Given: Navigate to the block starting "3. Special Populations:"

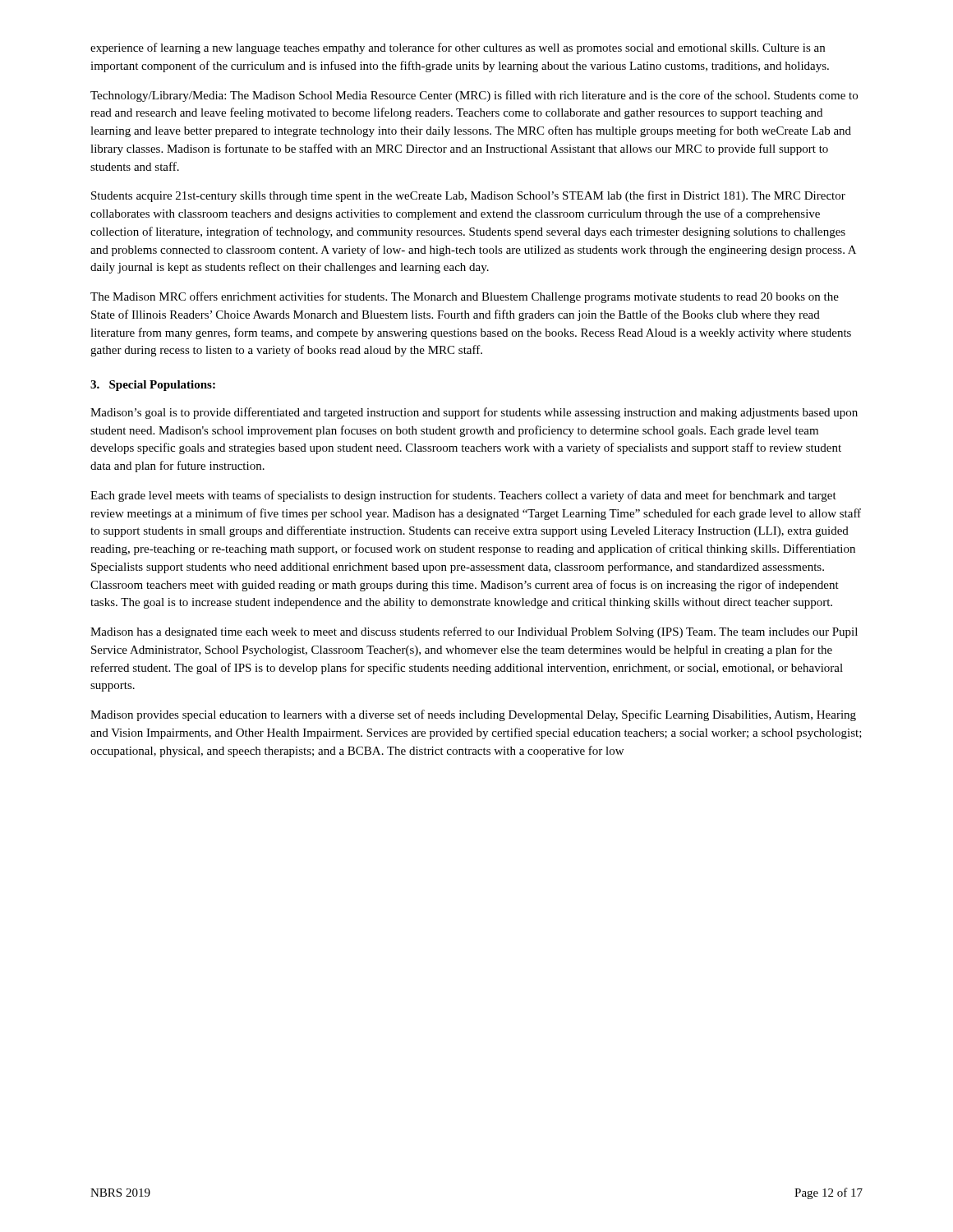Looking at the screenshot, I should pos(153,384).
